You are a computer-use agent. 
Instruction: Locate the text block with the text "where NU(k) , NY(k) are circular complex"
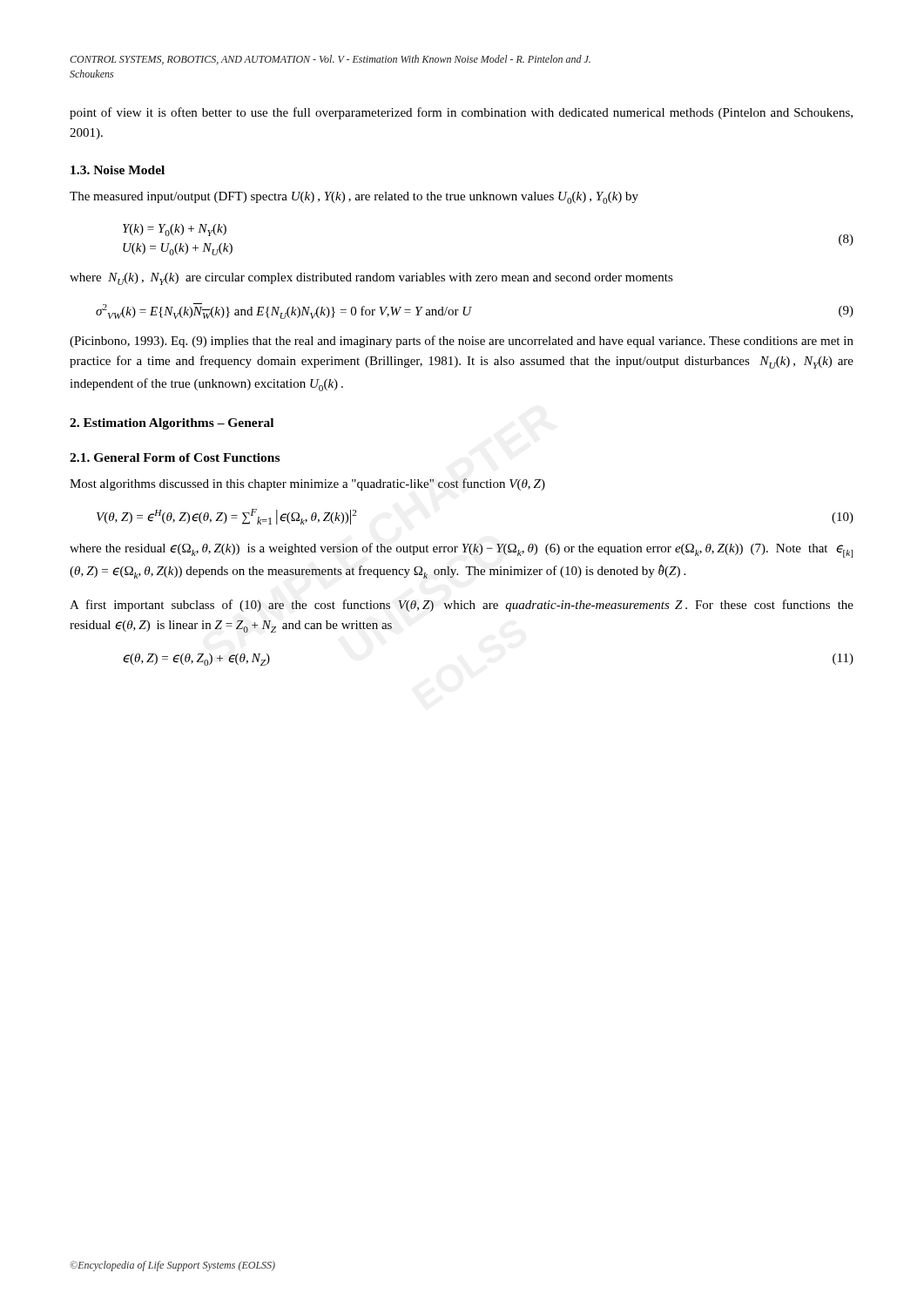pyautogui.click(x=371, y=278)
